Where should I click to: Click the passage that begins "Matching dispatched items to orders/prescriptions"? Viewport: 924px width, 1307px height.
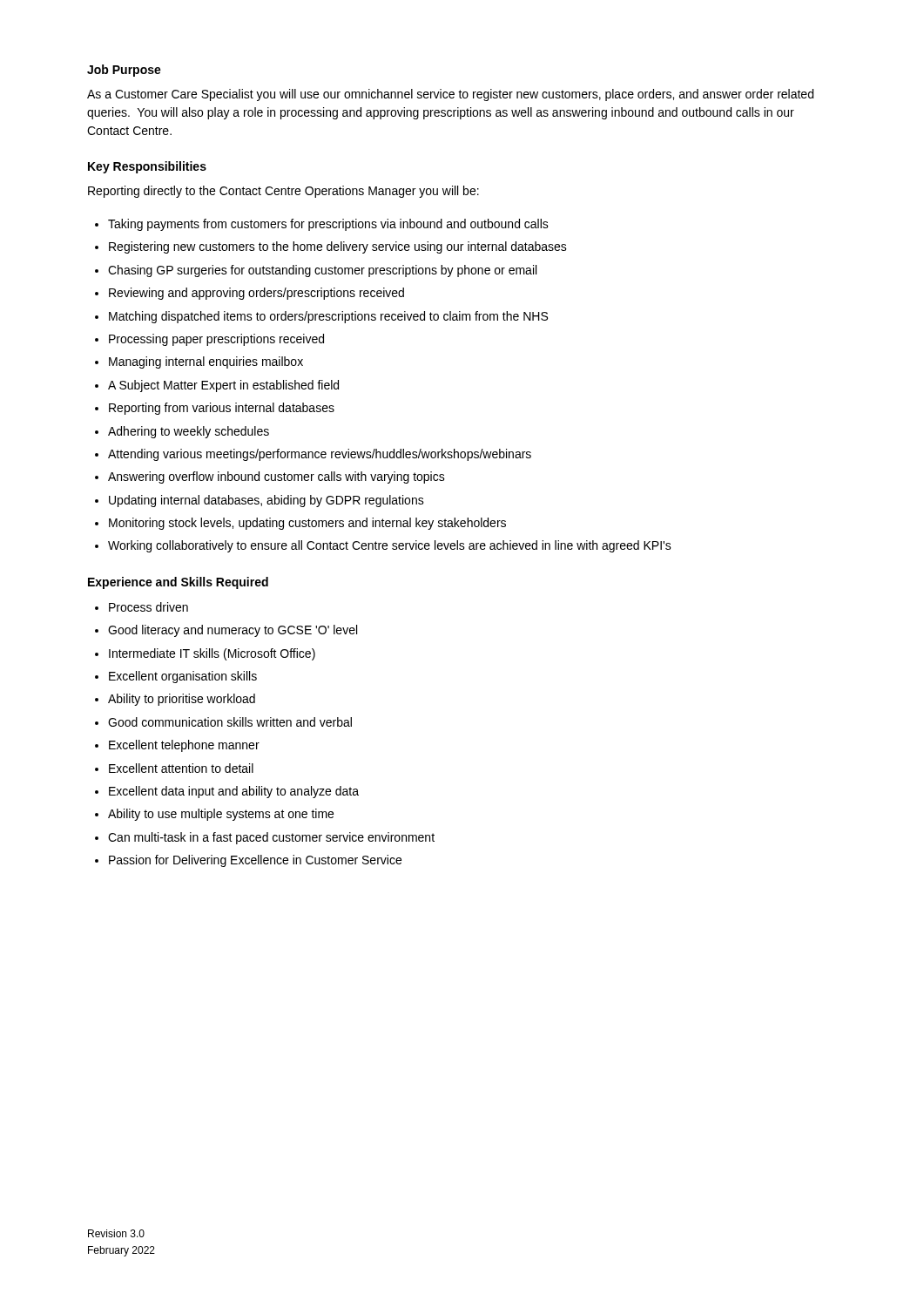[328, 316]
